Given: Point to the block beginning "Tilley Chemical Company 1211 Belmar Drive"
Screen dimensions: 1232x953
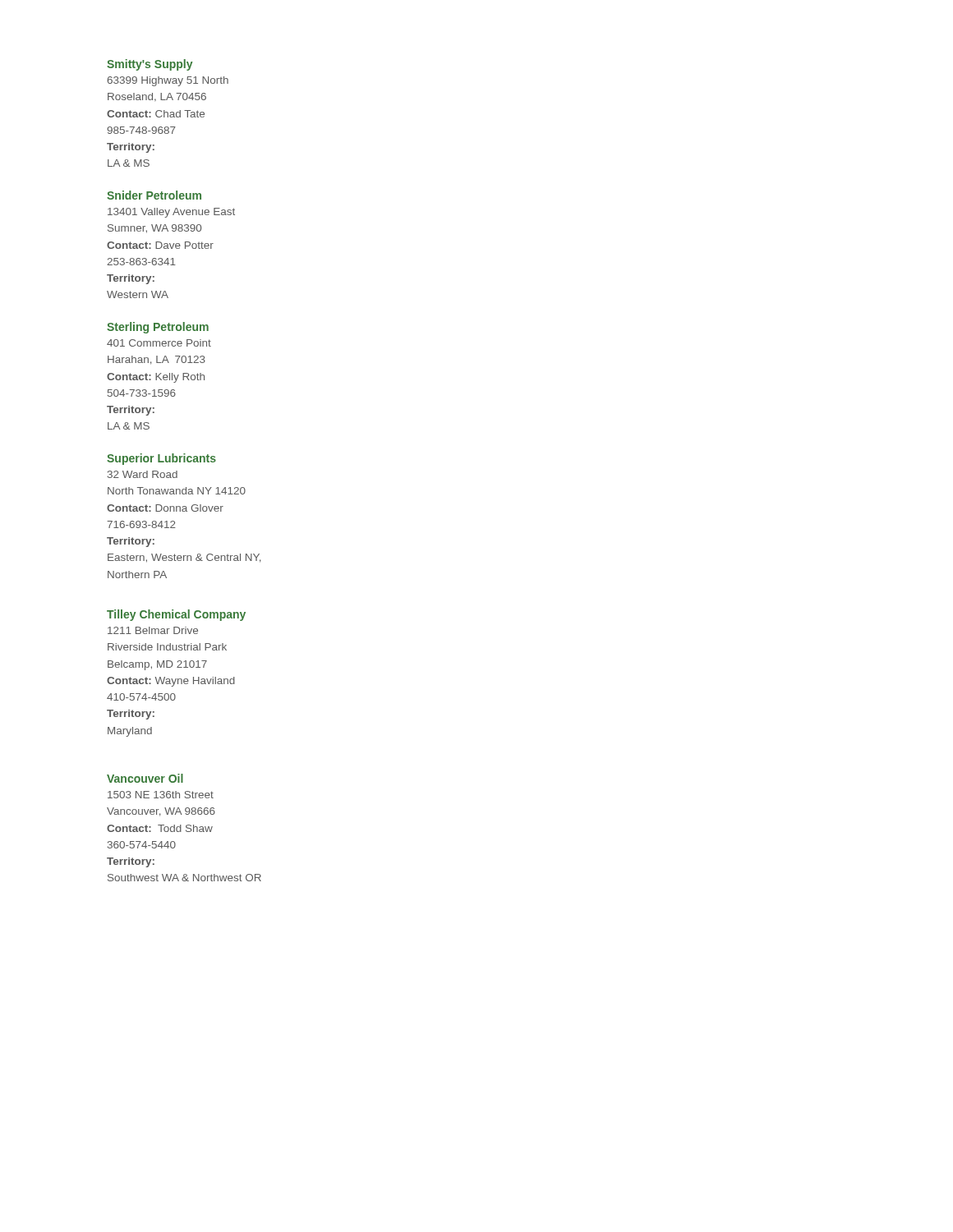Looking at the screenshot, I should coord(176,673).
